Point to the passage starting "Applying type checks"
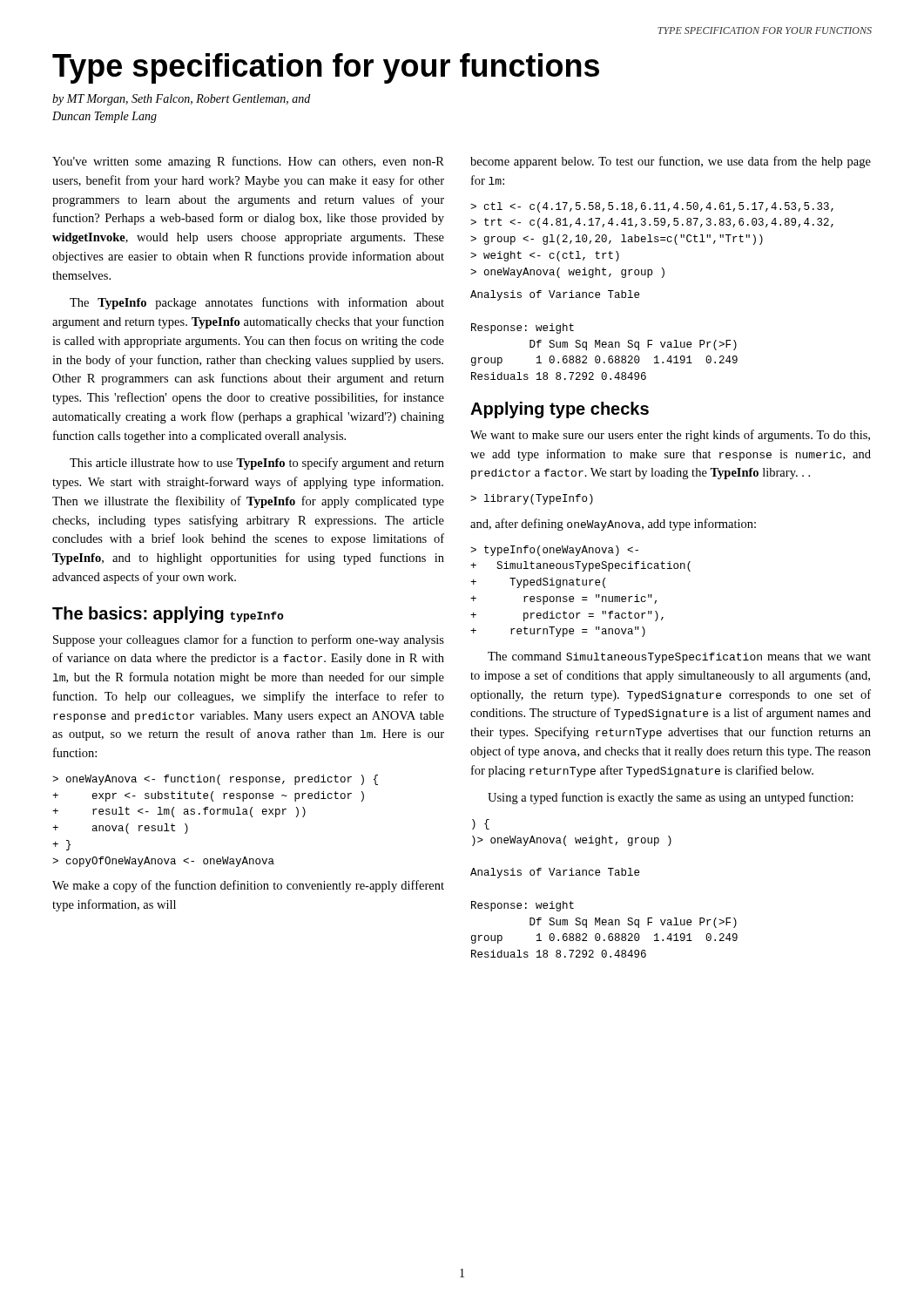This screenshot has height=1307, width=924. tap(560, 410)
